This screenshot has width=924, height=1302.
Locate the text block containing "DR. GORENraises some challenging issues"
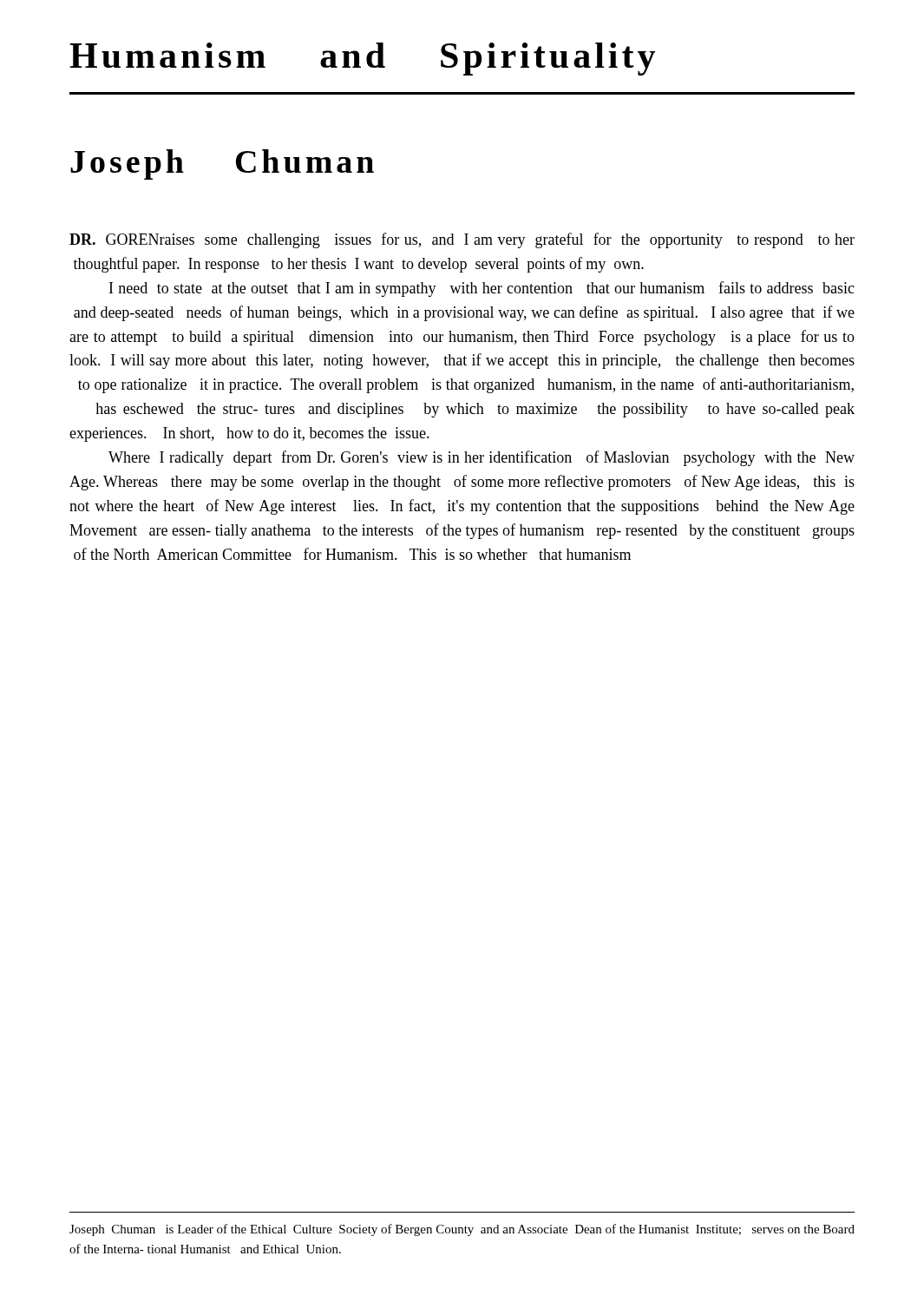coord(462,398)
